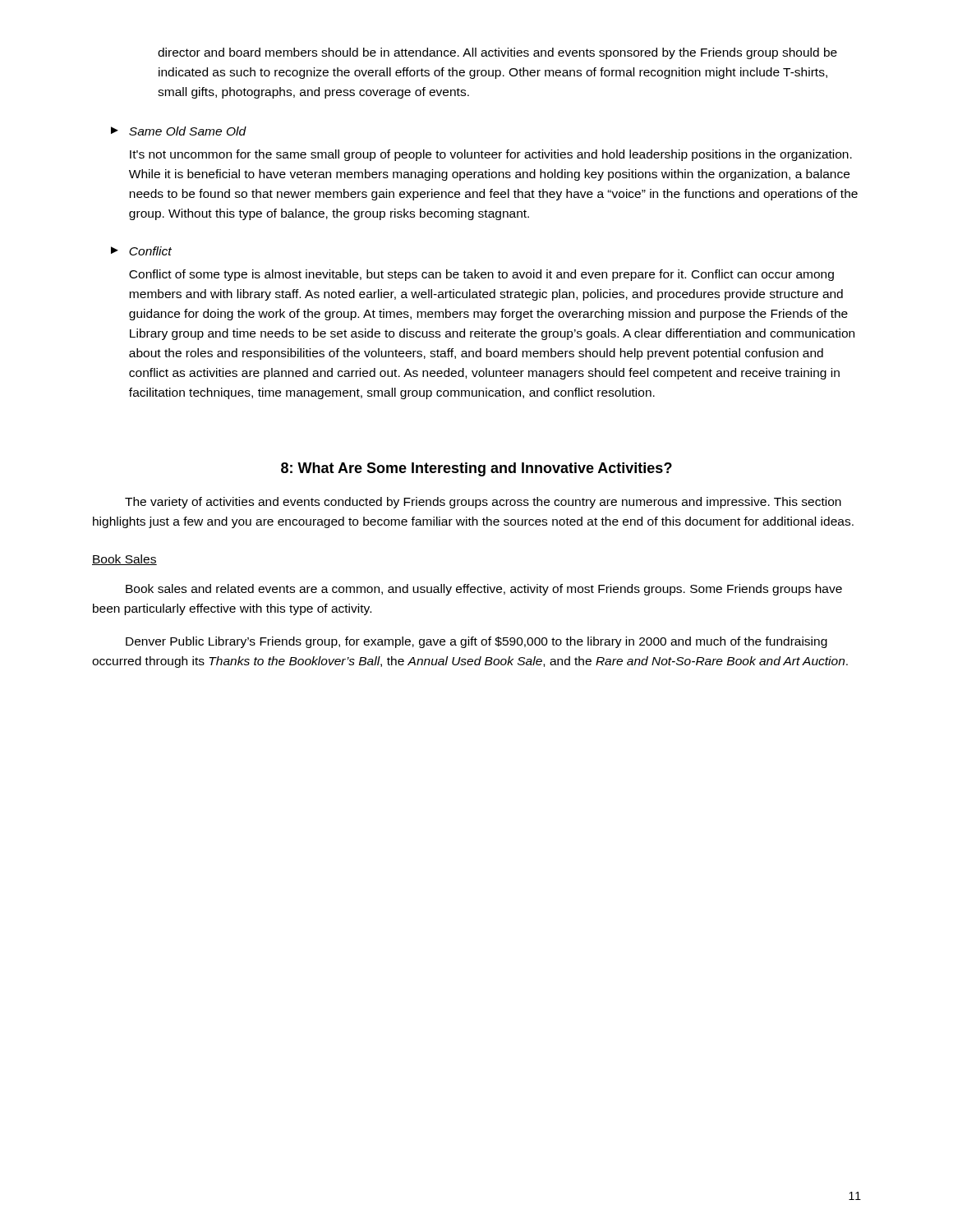
Task: Click the passage that begins "director and board"
Action: 498,72
